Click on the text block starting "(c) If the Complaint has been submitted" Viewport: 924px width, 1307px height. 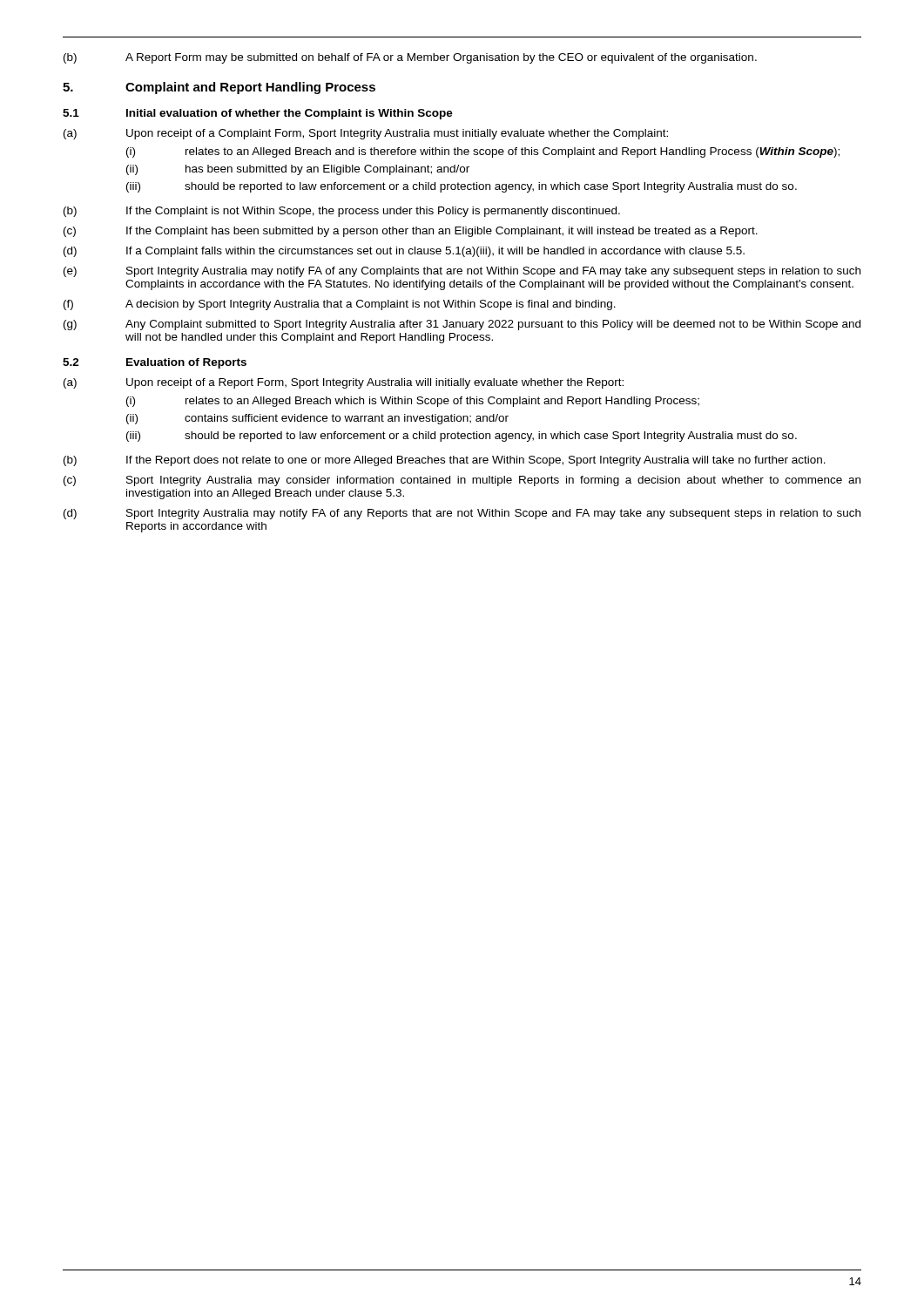tap(462, 230)
